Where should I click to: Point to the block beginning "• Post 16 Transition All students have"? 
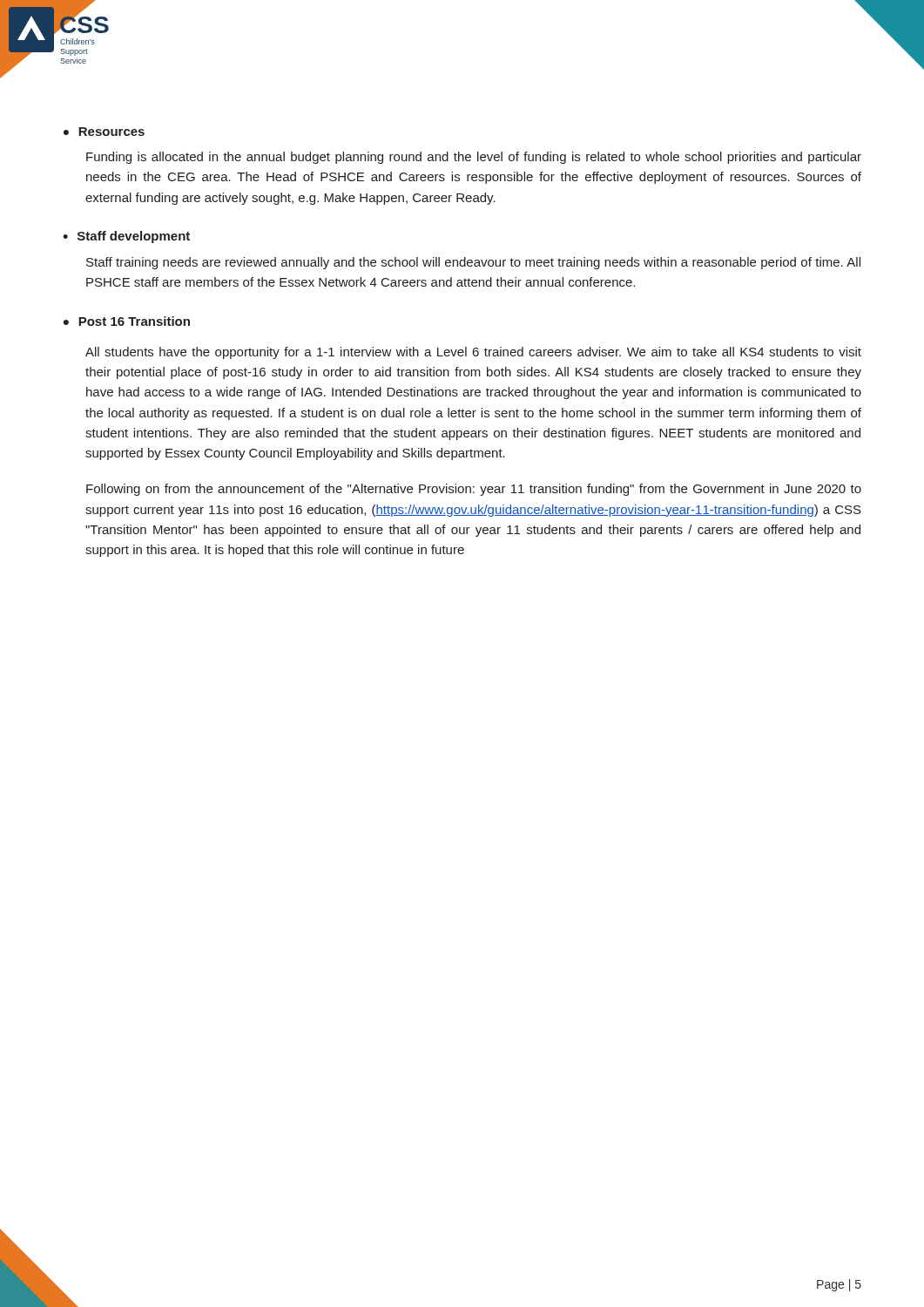tap(462, 387)
